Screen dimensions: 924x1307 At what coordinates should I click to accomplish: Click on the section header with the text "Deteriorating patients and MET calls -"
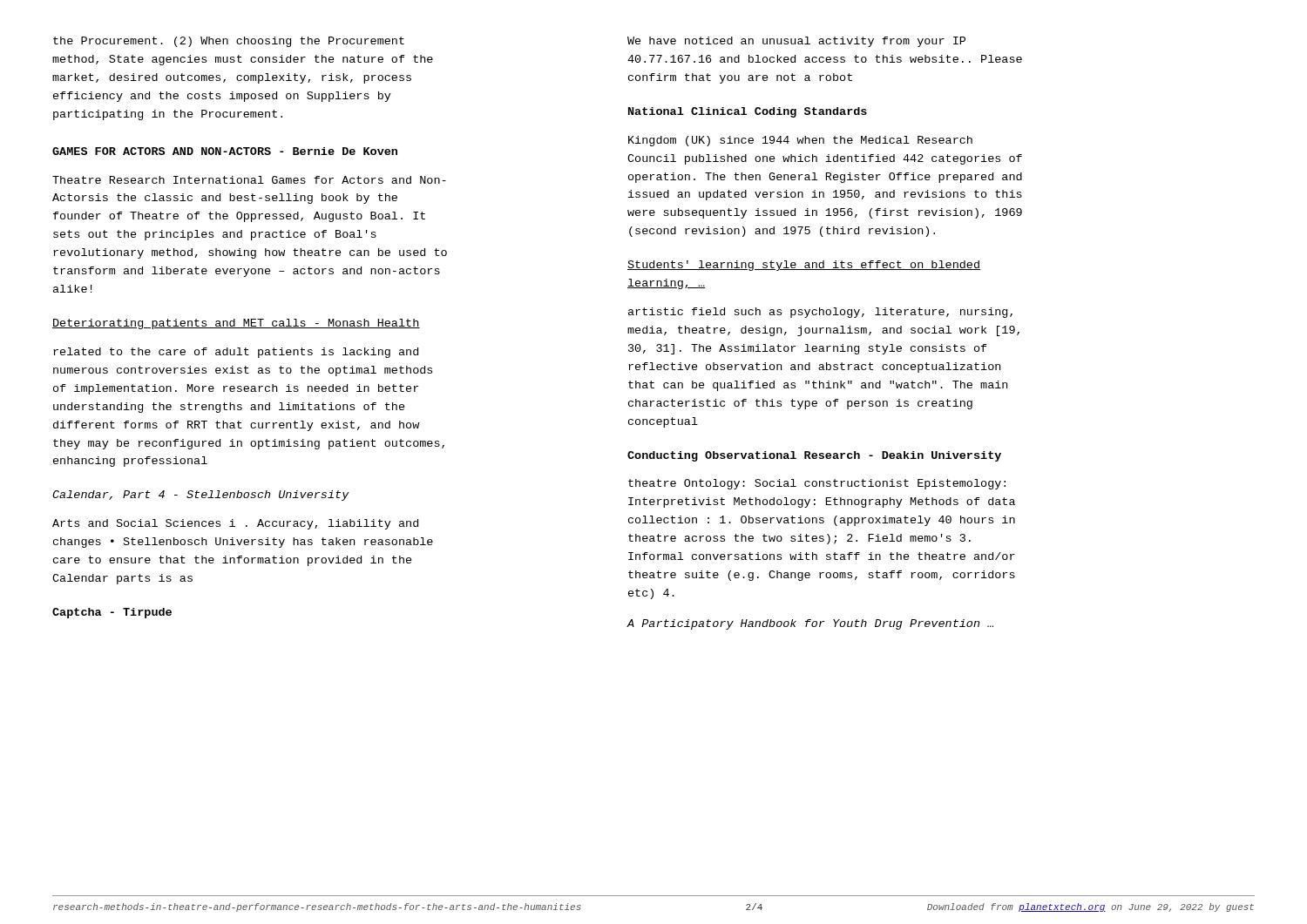point(236,324)
